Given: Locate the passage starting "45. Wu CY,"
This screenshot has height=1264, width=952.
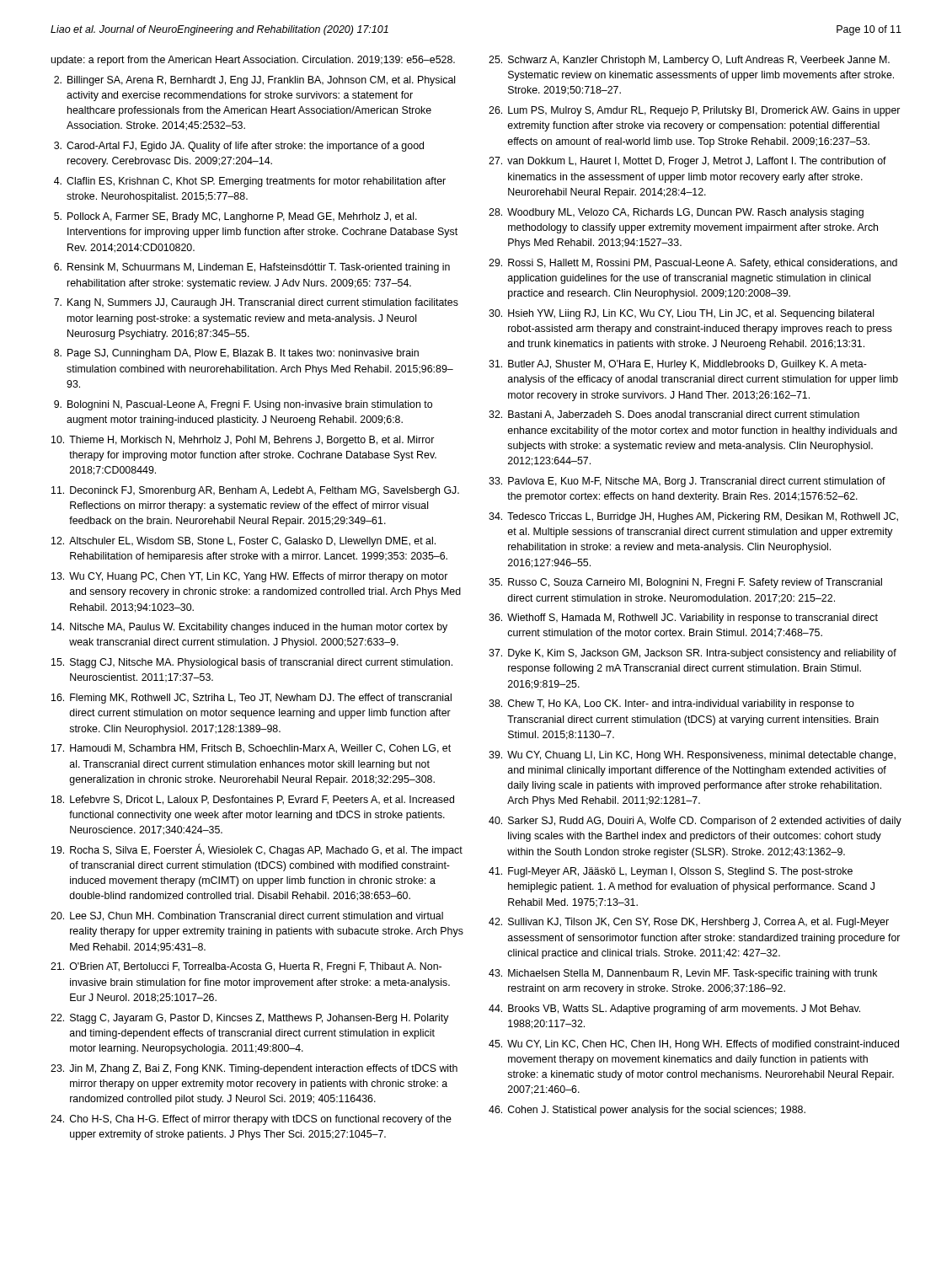Looking at the screenshot, I should (x=695, y=1067).
